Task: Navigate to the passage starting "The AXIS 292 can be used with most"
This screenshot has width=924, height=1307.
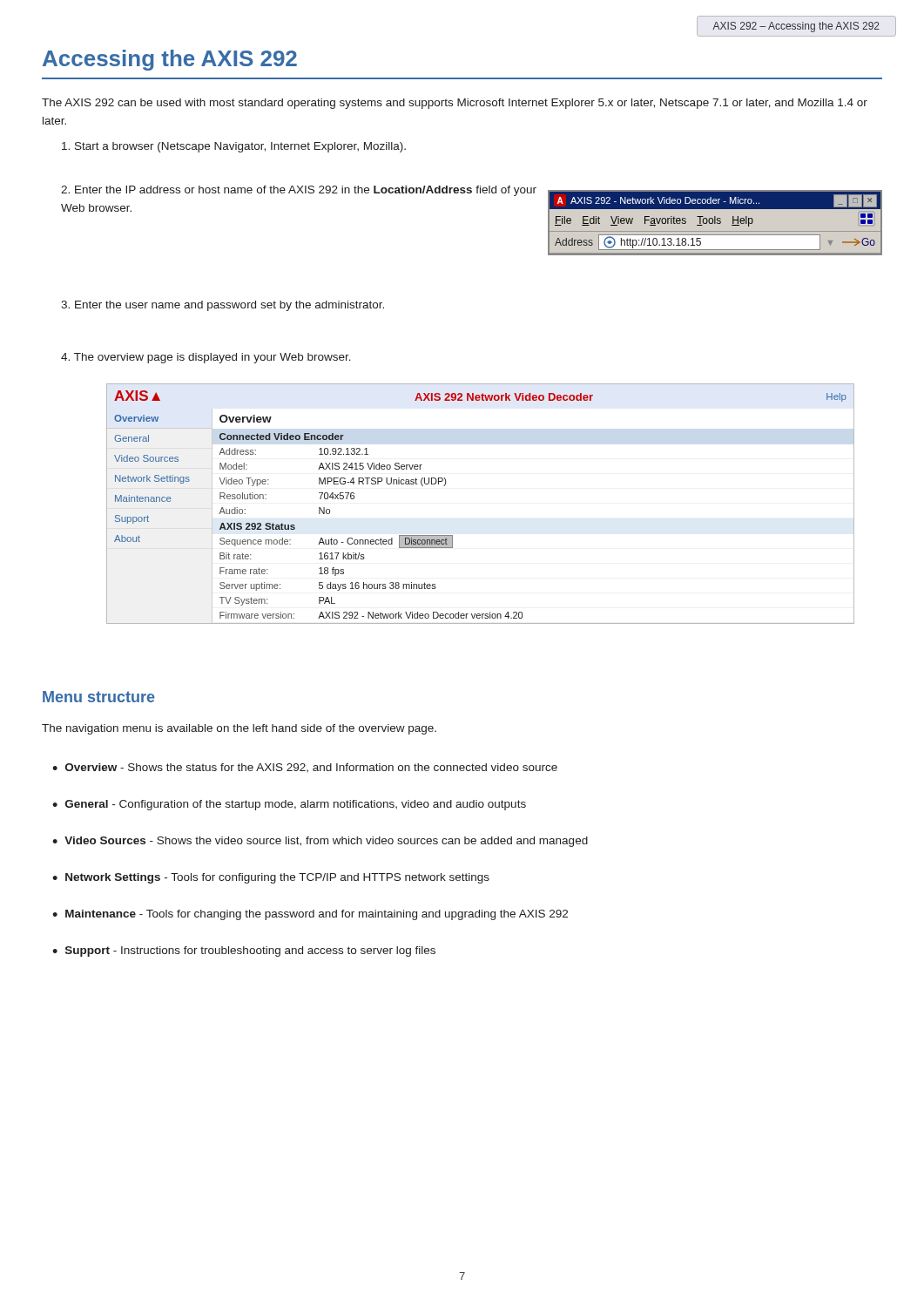Action: pyautogui.click(x=454, y=111)
